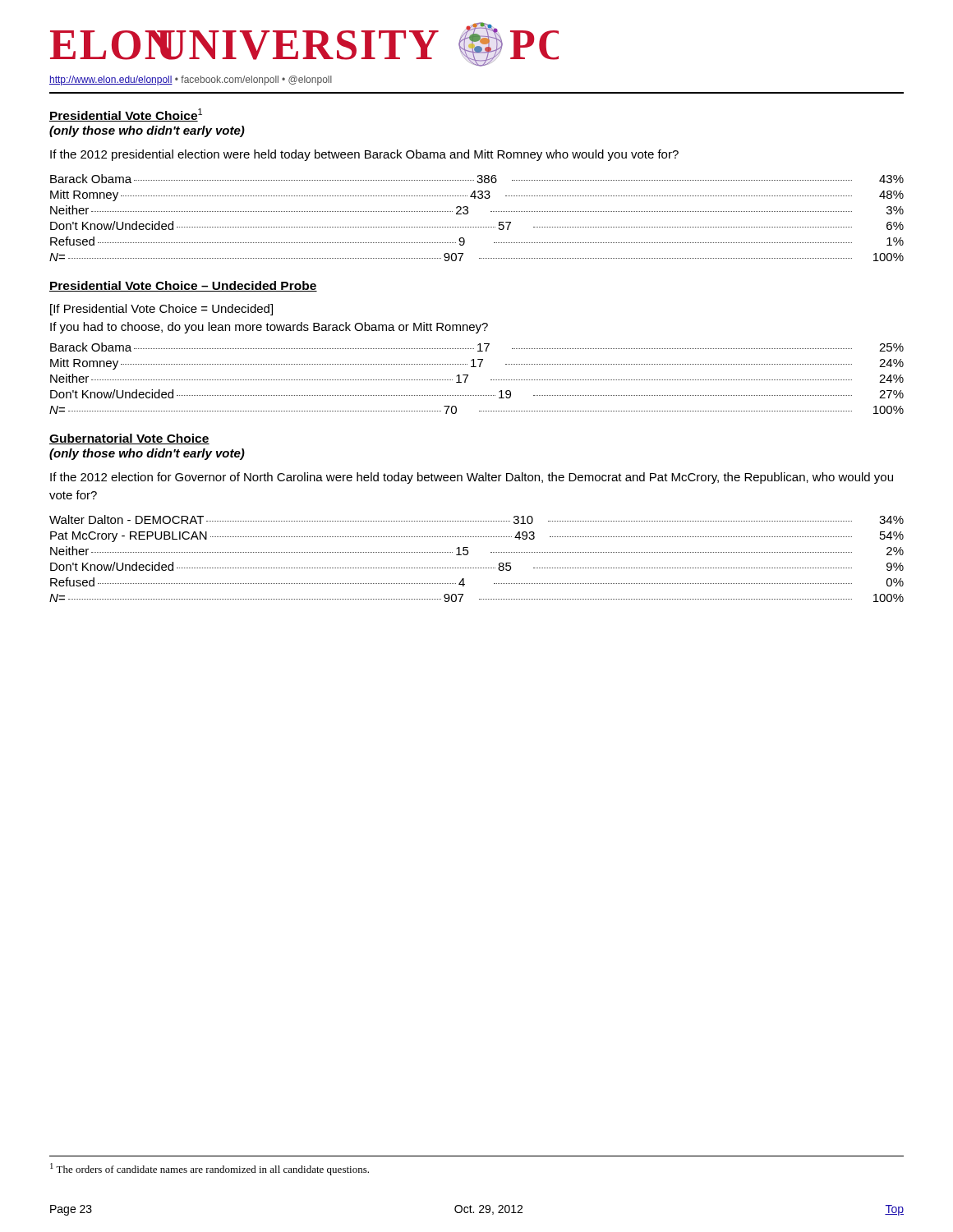This screenshot has height=1232, width=953.
Task: Select the table that reads "Barack Obama 386 43% Mitt"
Action: [476, 217]
